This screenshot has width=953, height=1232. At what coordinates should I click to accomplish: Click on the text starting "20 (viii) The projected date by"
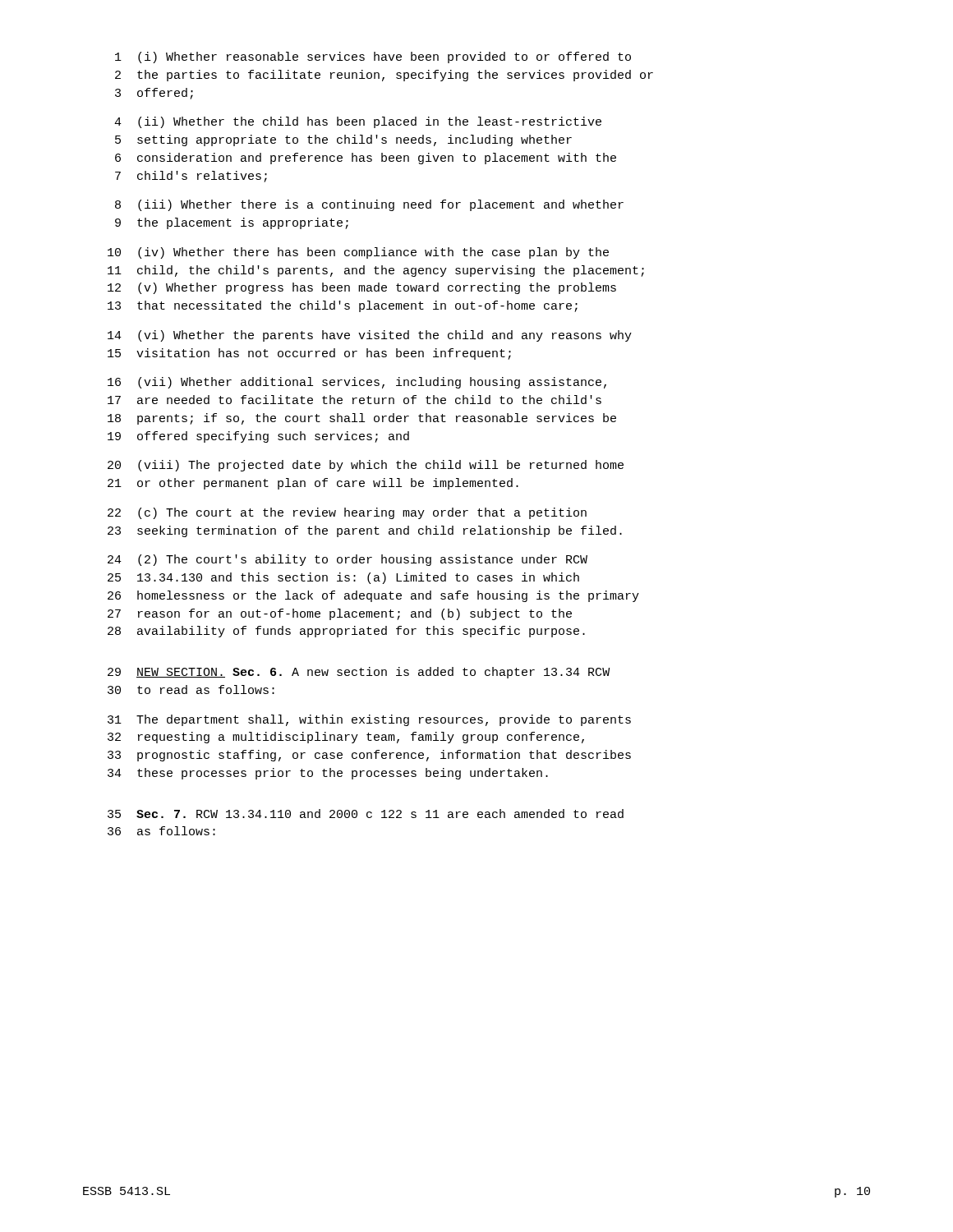[x=476, y=476]
